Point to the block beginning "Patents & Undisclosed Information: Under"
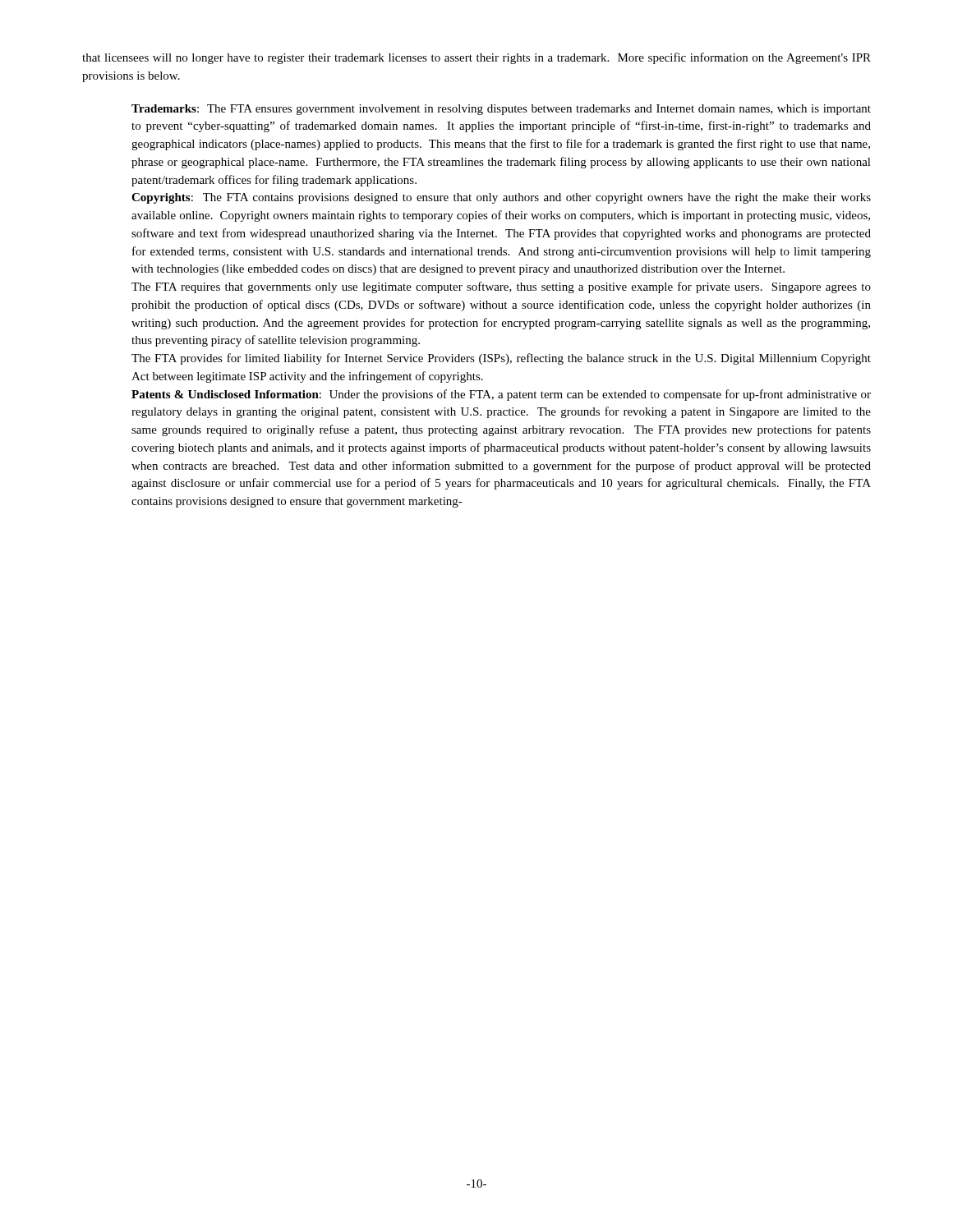Screen dimensions: 1232x953 [501, 448]
